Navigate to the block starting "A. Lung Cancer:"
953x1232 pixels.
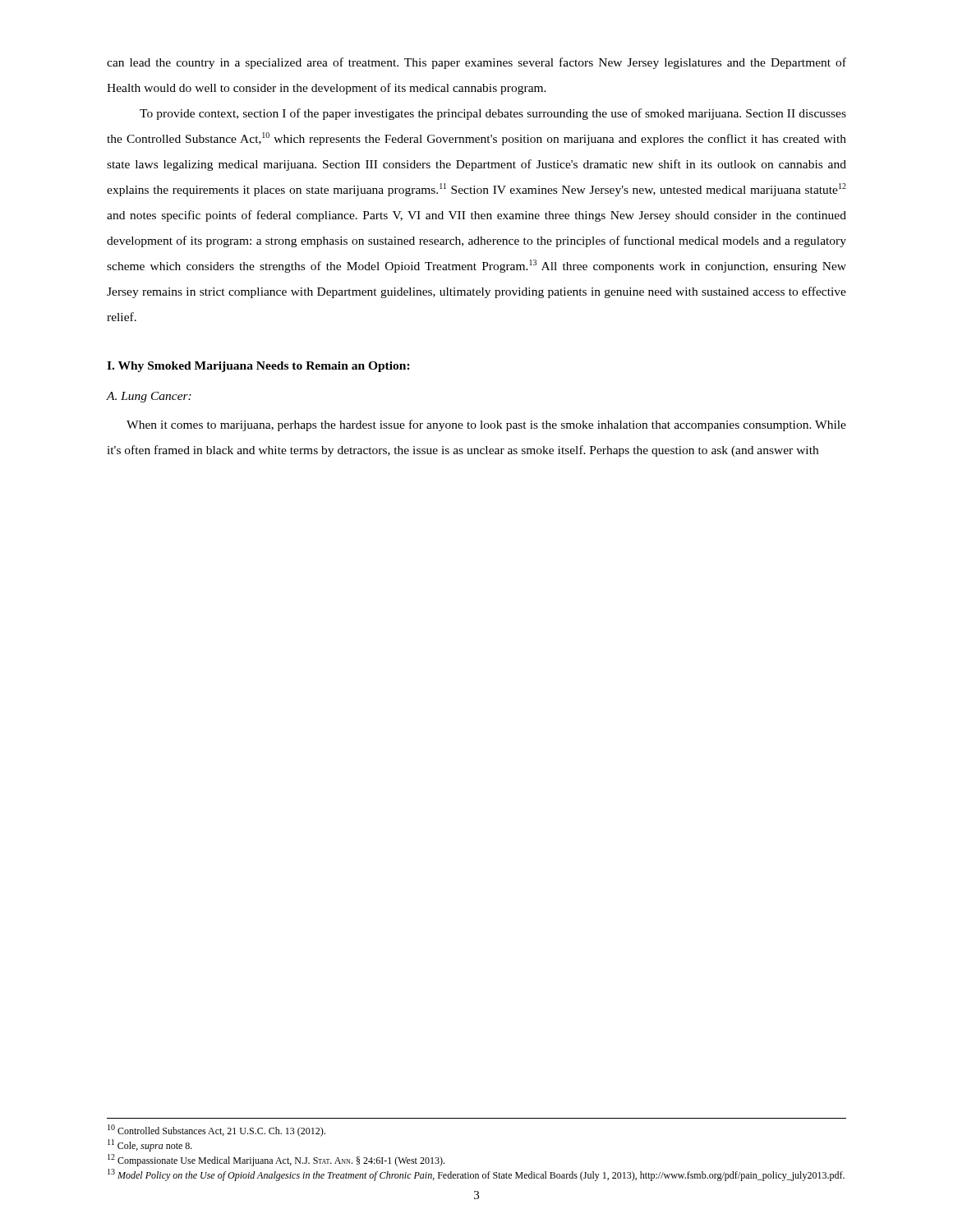pos(149,397)
